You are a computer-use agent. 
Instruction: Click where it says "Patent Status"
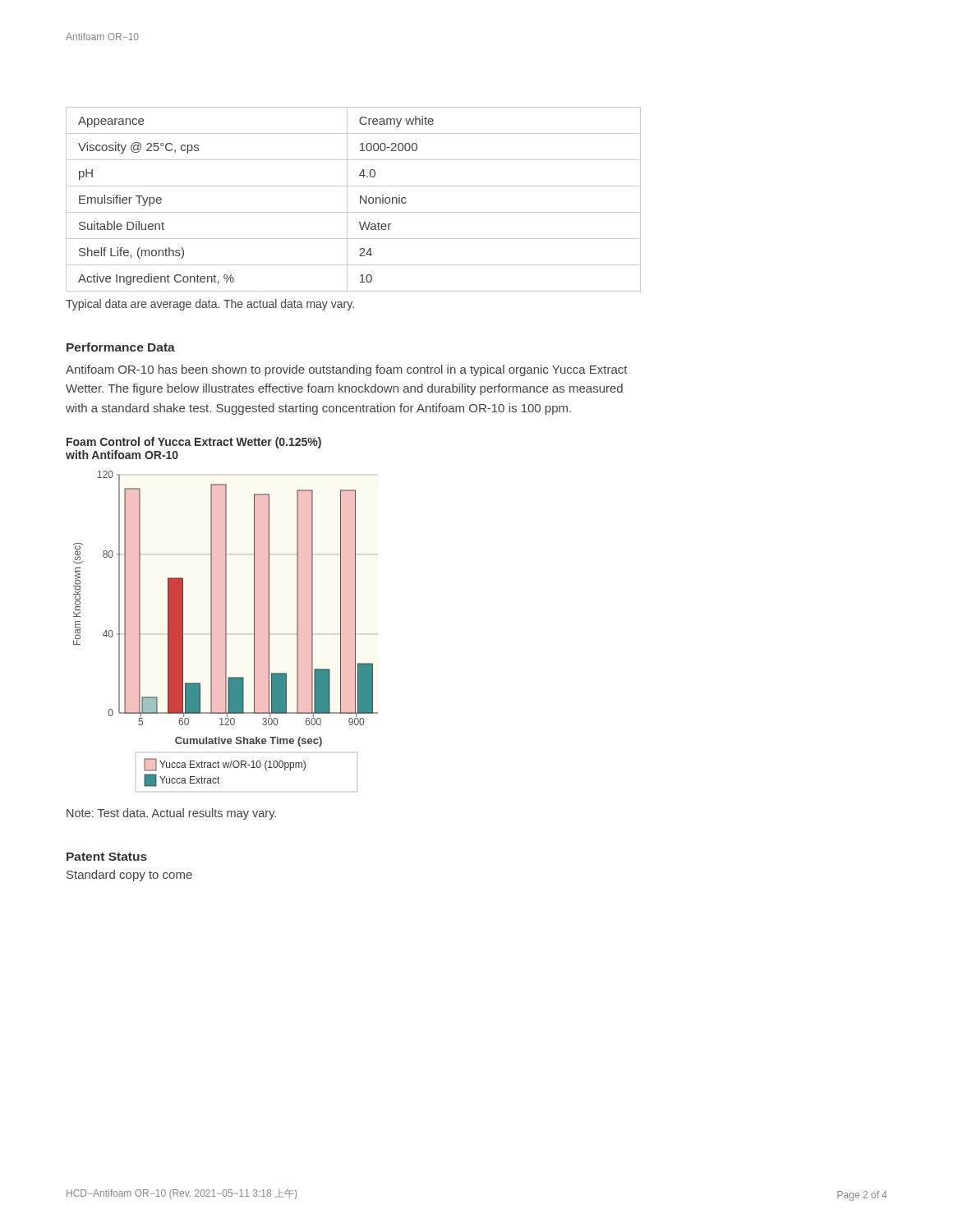click(106, 856)
